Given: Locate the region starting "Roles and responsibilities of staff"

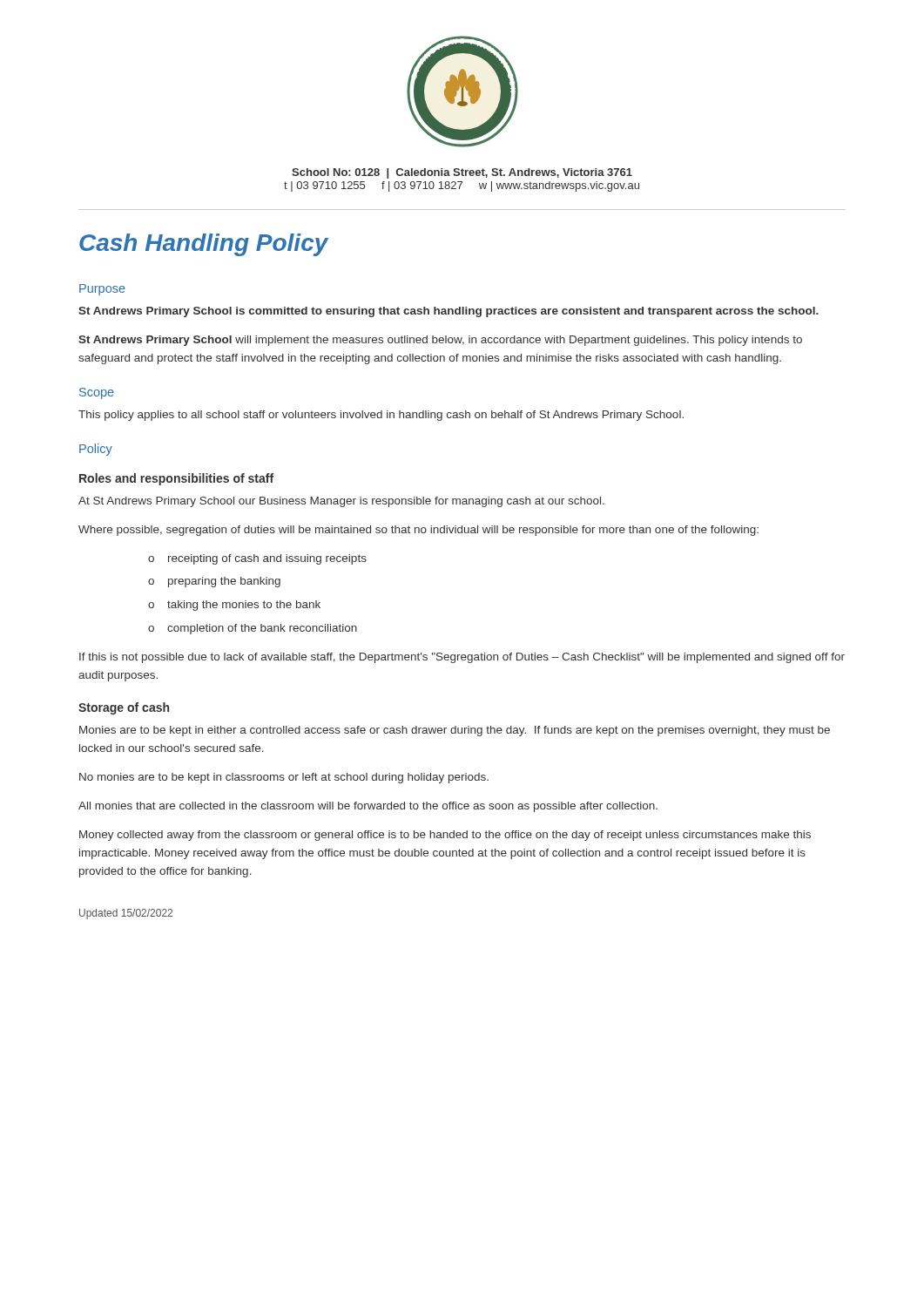Looking at the screenshot, I should 176,479.
